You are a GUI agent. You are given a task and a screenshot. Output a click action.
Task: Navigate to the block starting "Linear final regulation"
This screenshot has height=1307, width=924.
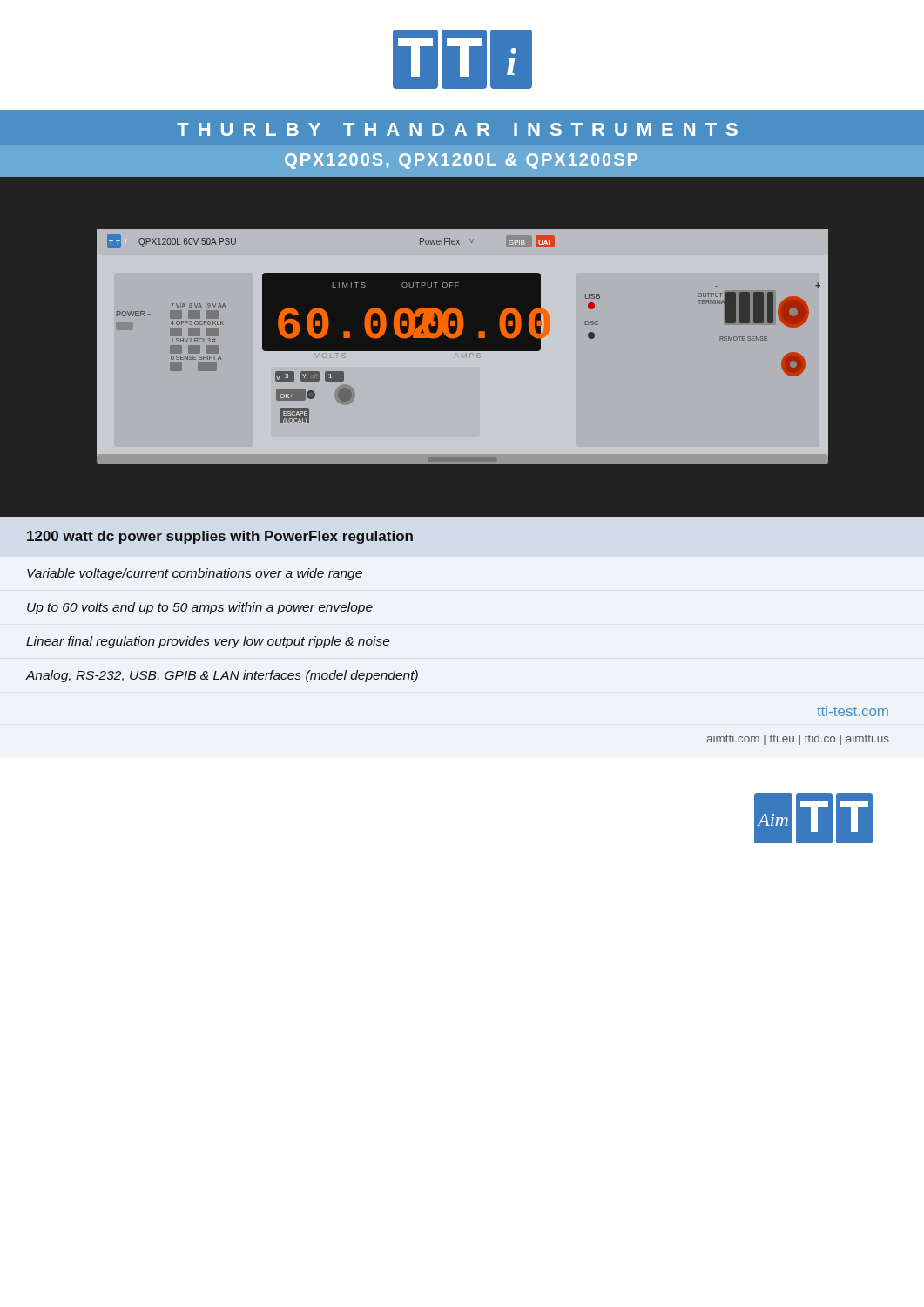(208, 641)
